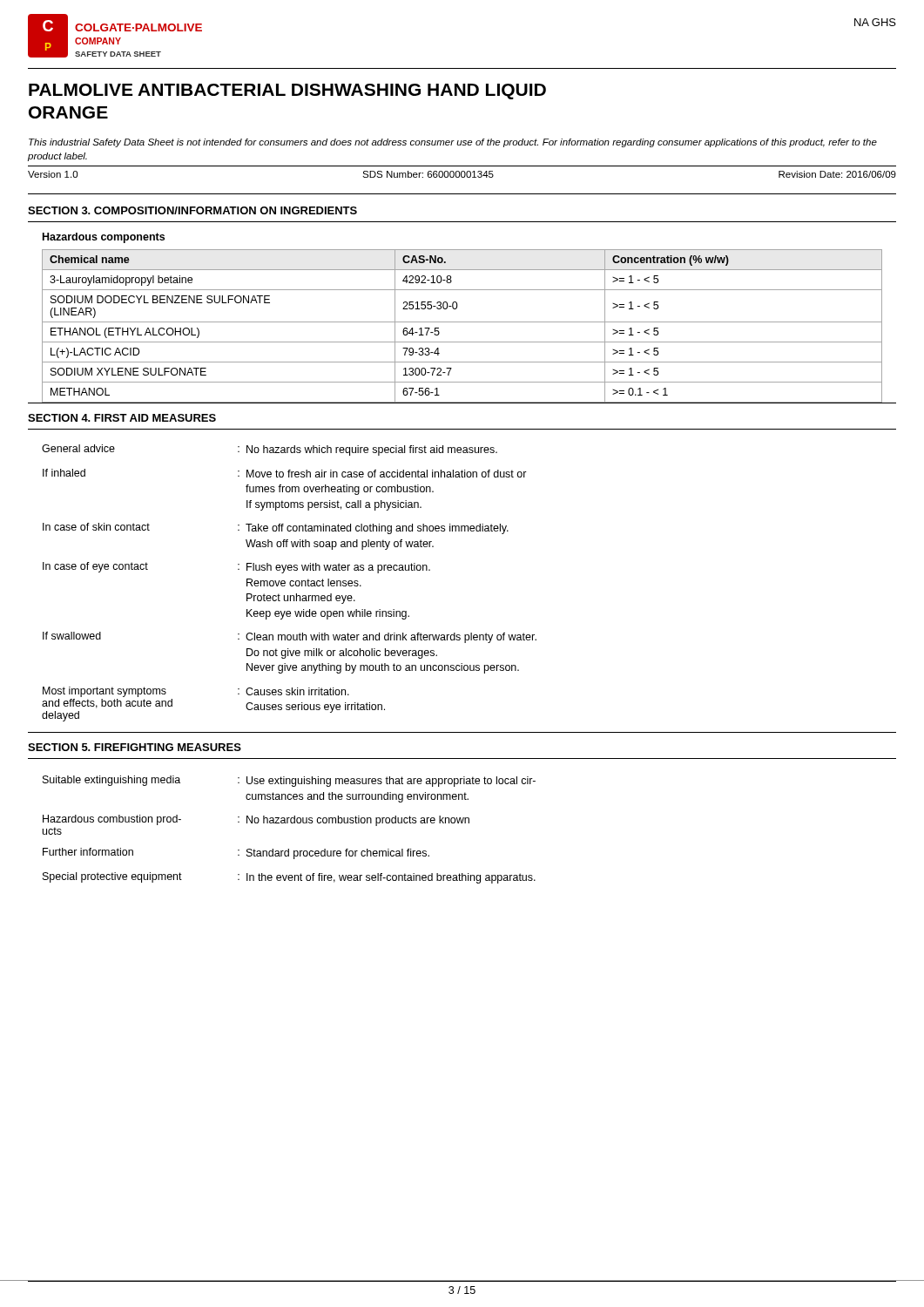Image resolution: width=924 pixels, height=1307 pixels.
Task: Click on the text starting "SECTION 3. COMPOSITION/INFORMATION ON"
Action: (193, 210)
